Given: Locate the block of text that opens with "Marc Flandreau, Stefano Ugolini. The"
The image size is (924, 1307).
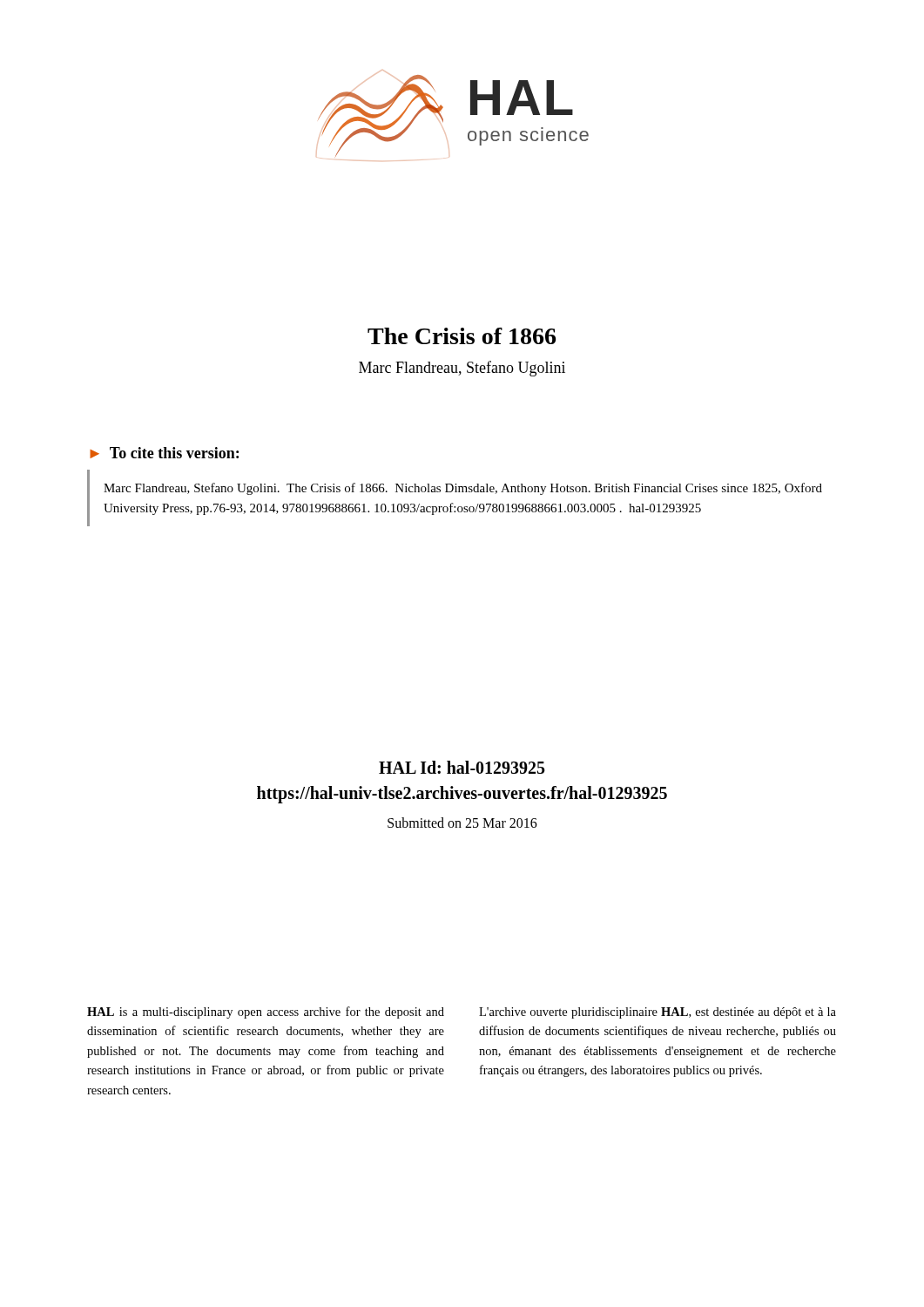Looking at the screenshot, I should [x=463, y=498].
